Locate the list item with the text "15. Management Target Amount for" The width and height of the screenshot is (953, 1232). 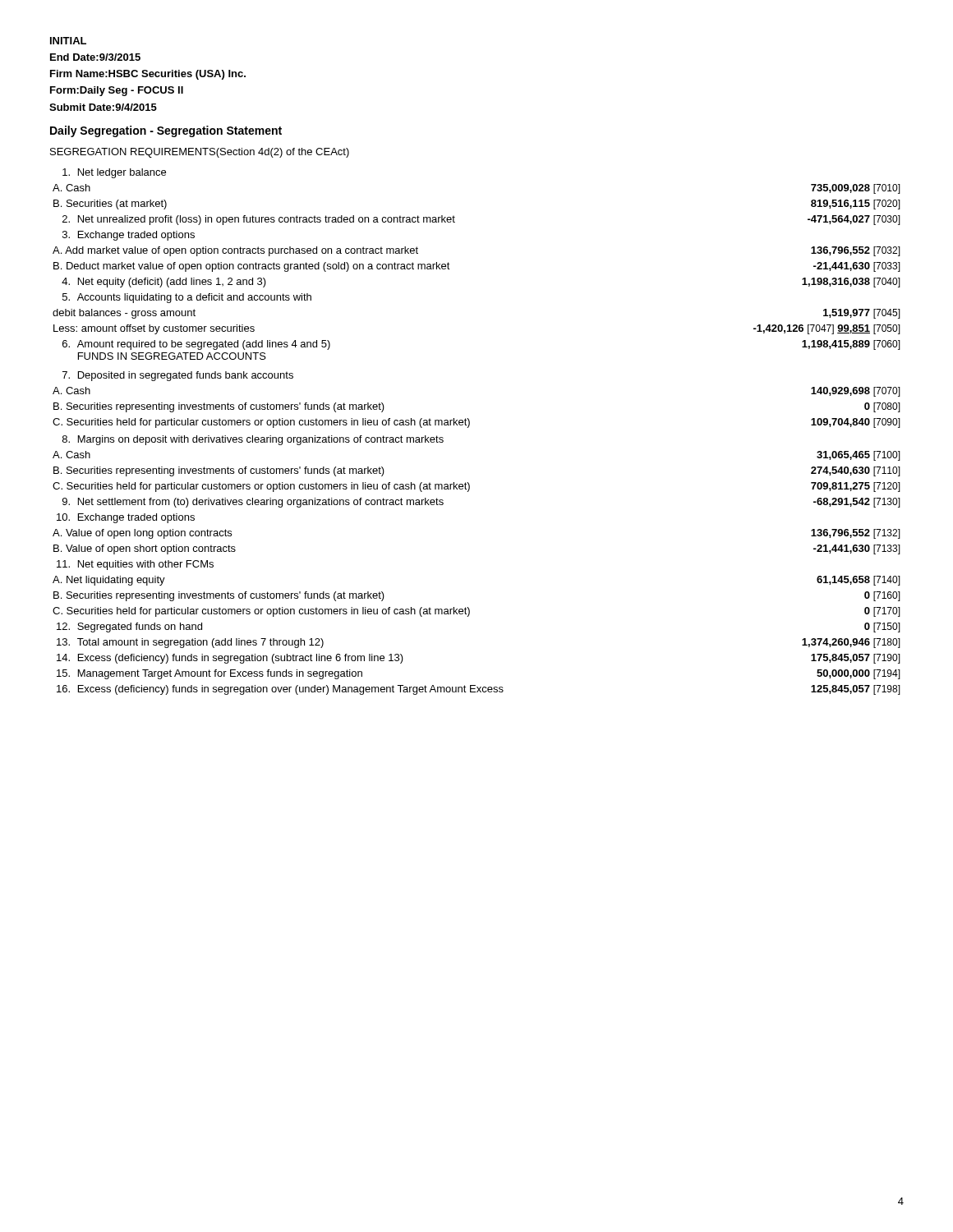209,674
